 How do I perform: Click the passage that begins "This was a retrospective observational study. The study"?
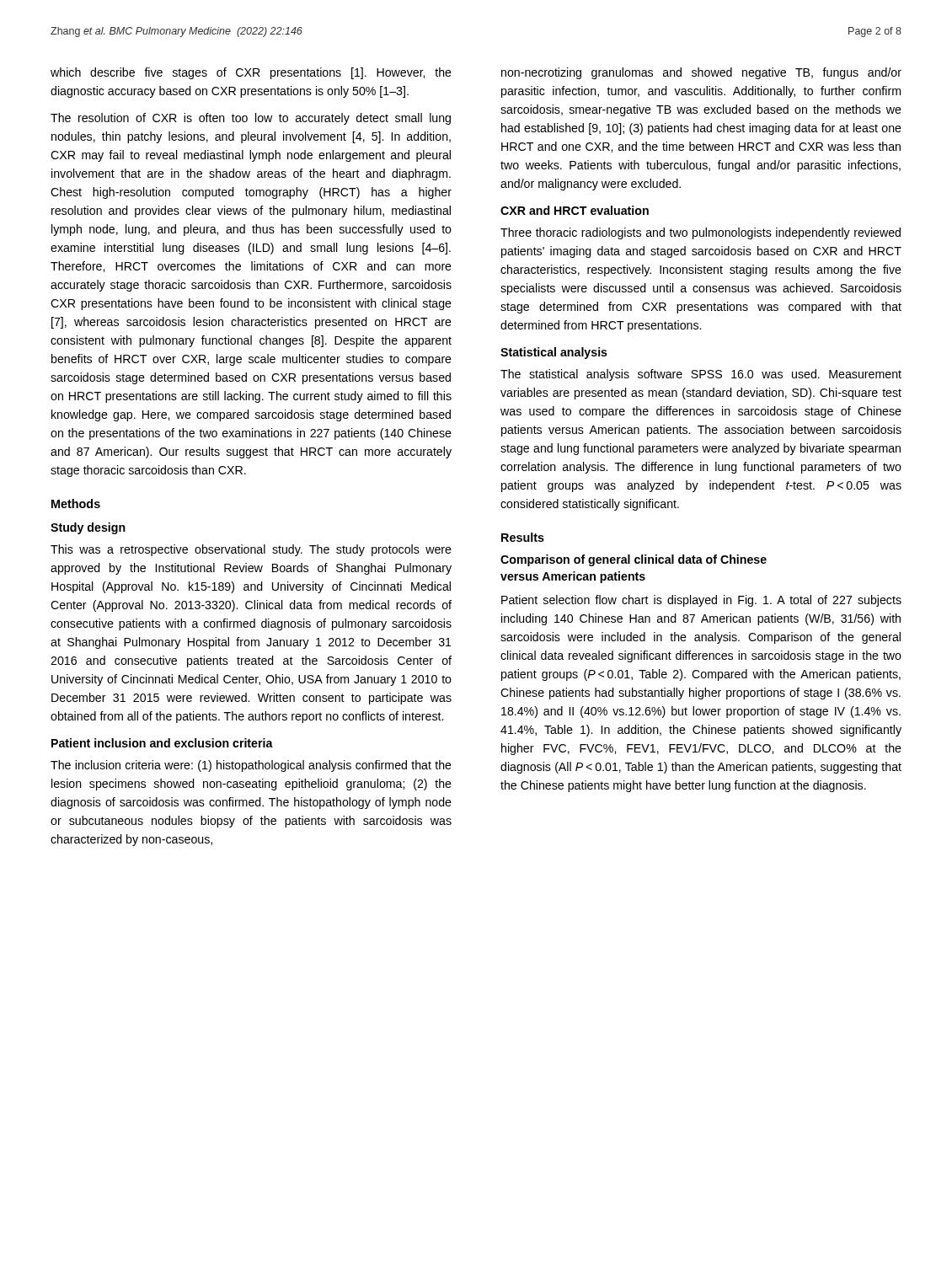pyautogui.click(x=251, y=633)
